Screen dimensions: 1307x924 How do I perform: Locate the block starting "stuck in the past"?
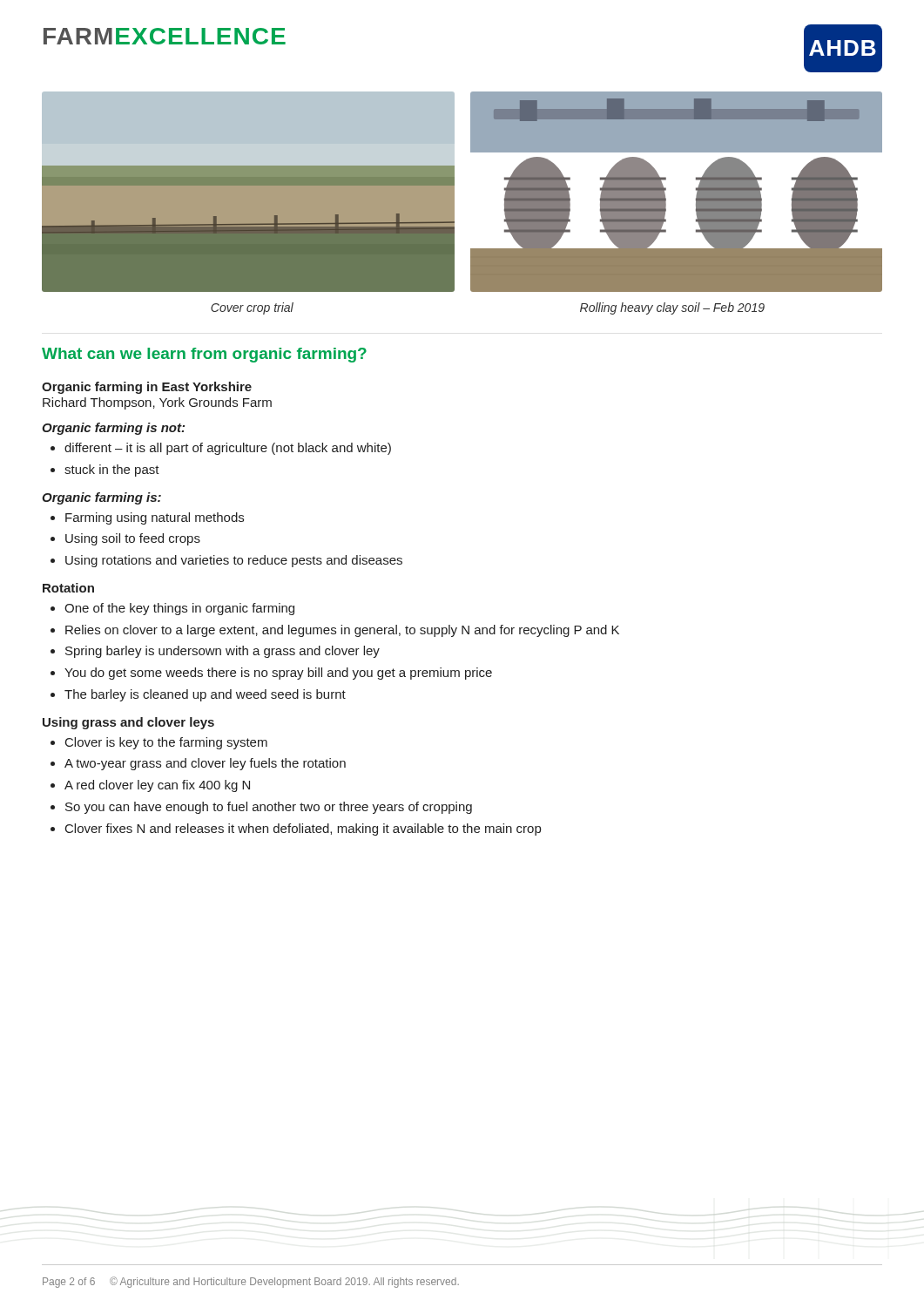[x=112, y=469]
